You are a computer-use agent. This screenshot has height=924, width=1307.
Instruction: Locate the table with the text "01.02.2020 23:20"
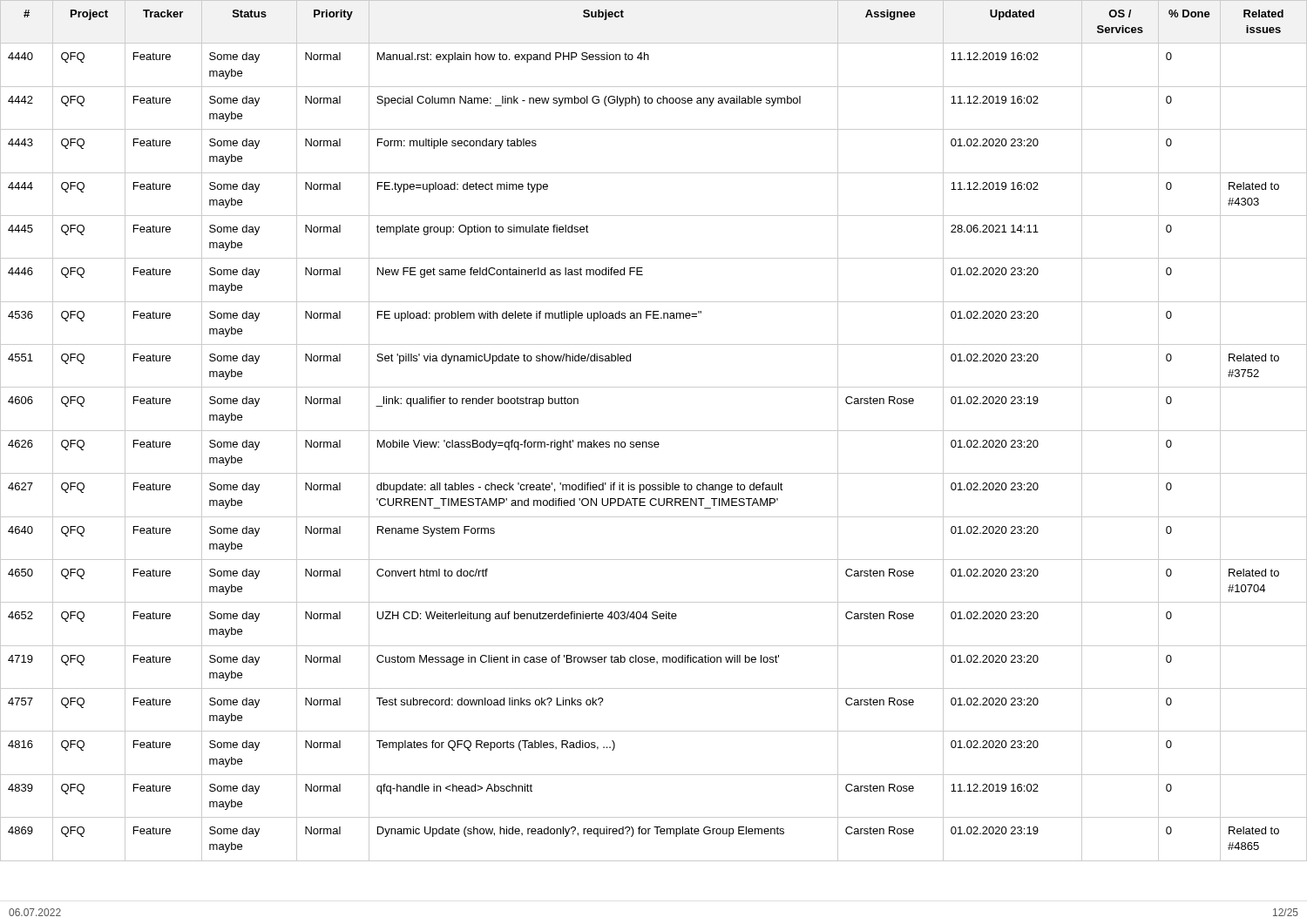click(654, 430)
